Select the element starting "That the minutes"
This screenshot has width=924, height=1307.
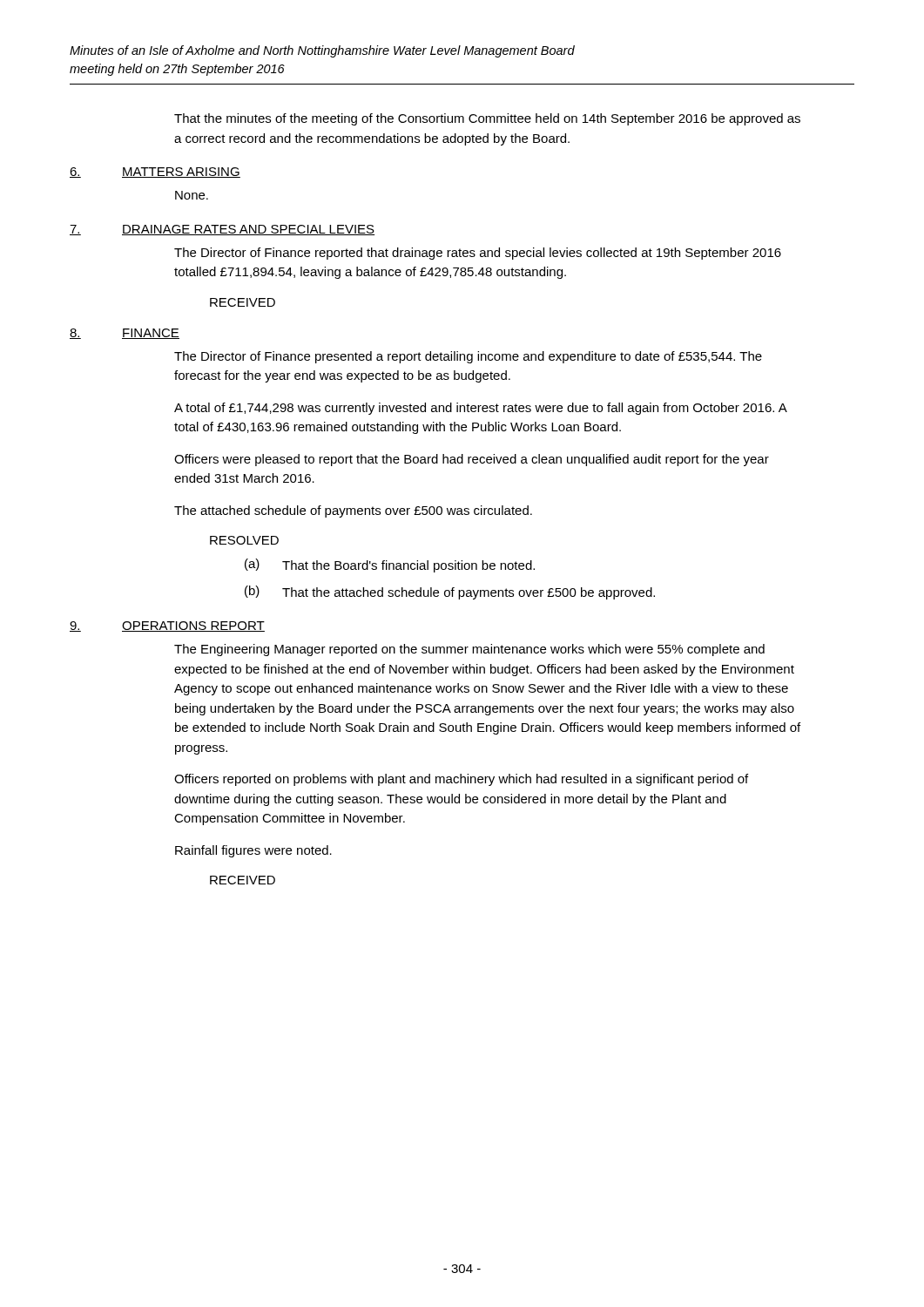[x=488, y=129]
